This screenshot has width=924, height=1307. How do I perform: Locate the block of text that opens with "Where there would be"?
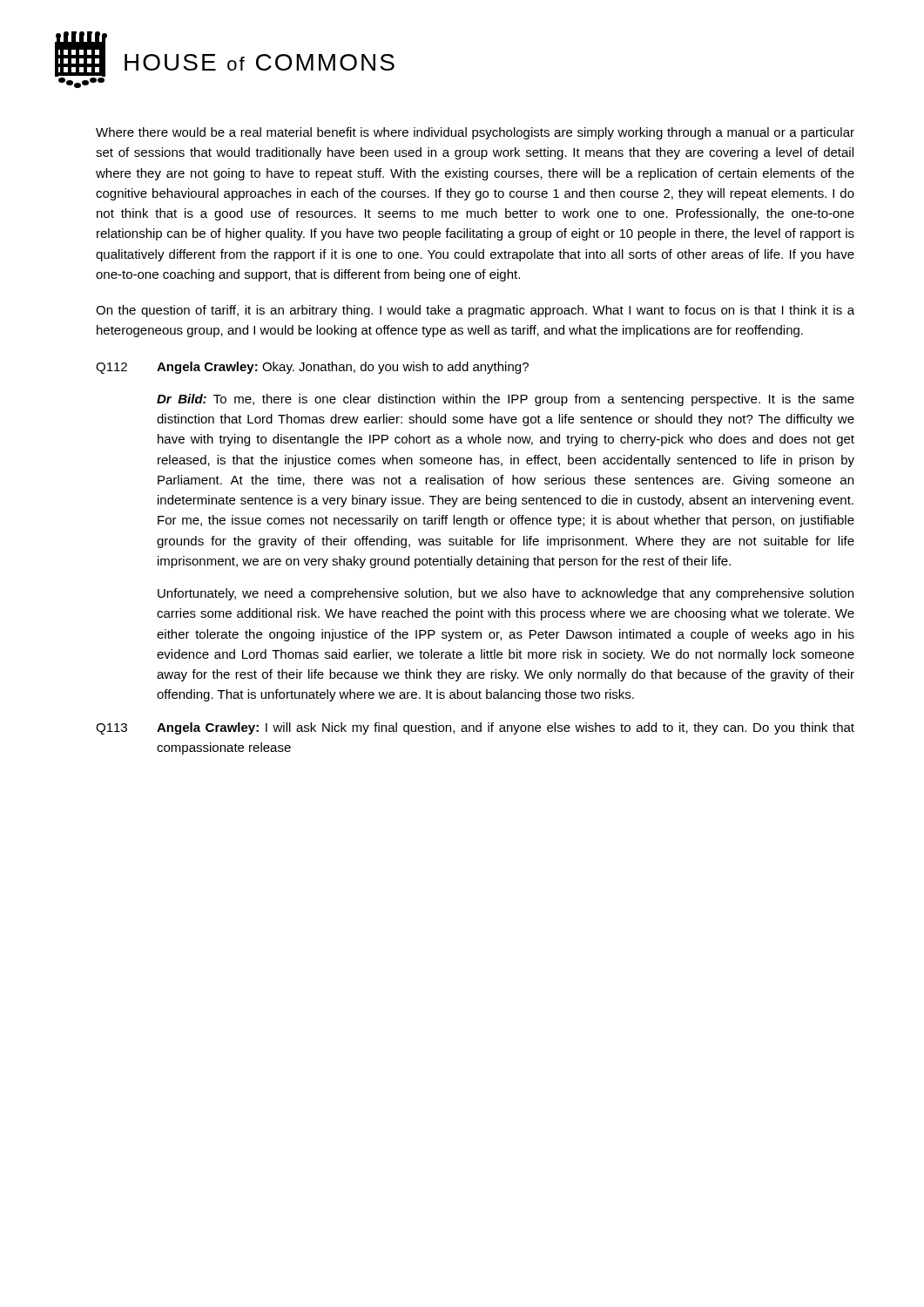[x=475, y=203]
